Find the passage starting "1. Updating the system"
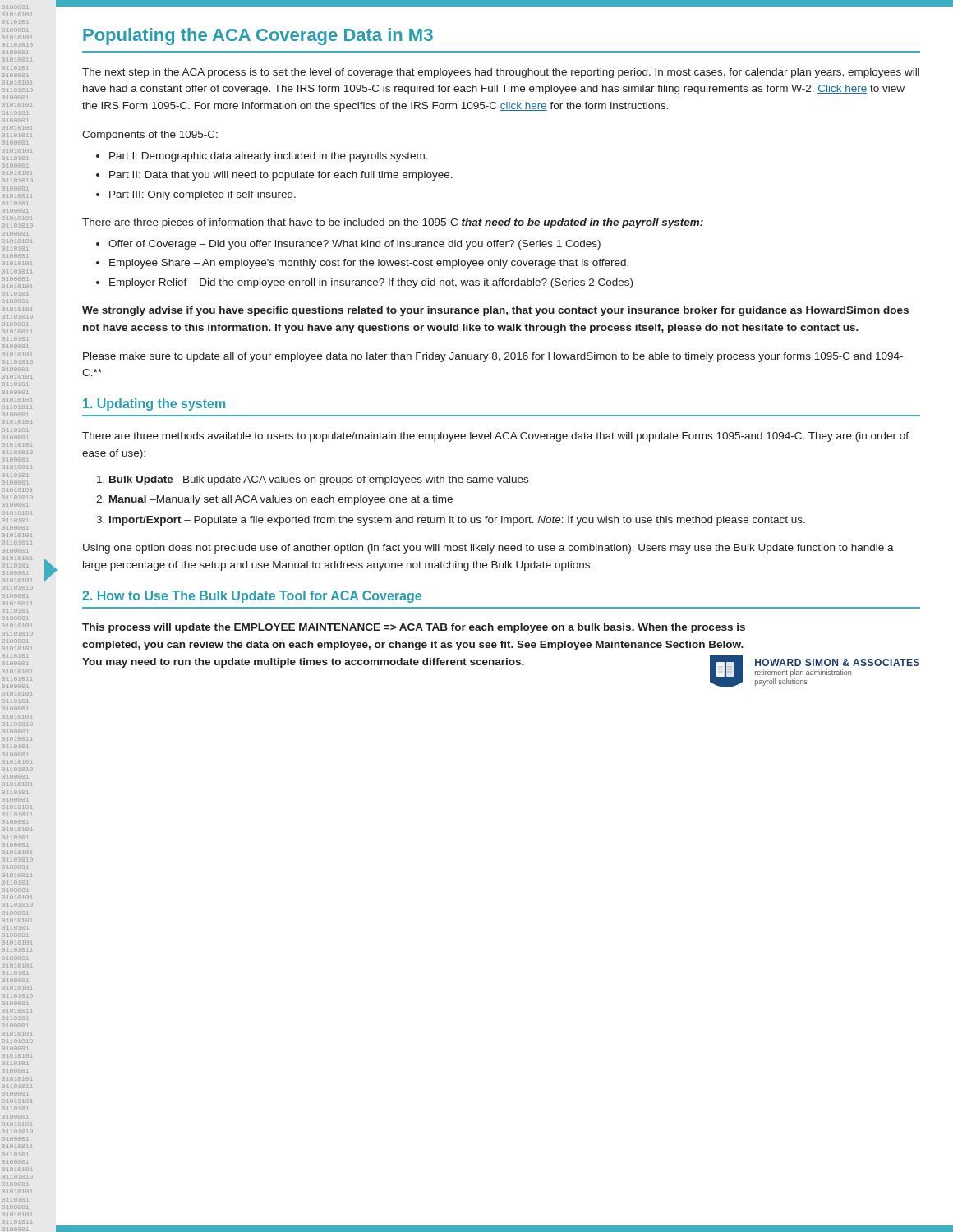Screen dimensions: 1232x953 pos(501,407)
